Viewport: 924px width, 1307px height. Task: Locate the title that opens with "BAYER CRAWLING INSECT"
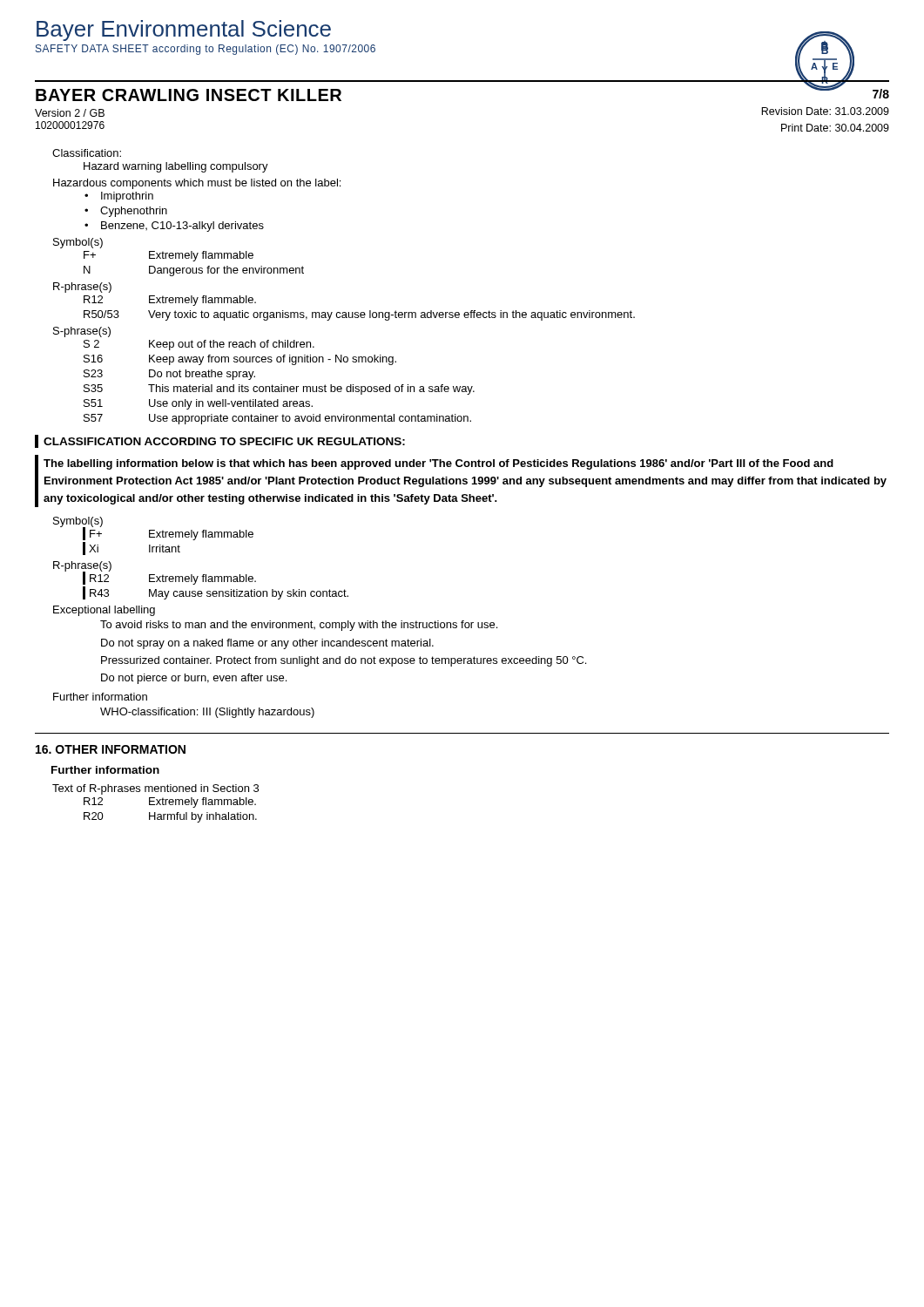[192, 91]
